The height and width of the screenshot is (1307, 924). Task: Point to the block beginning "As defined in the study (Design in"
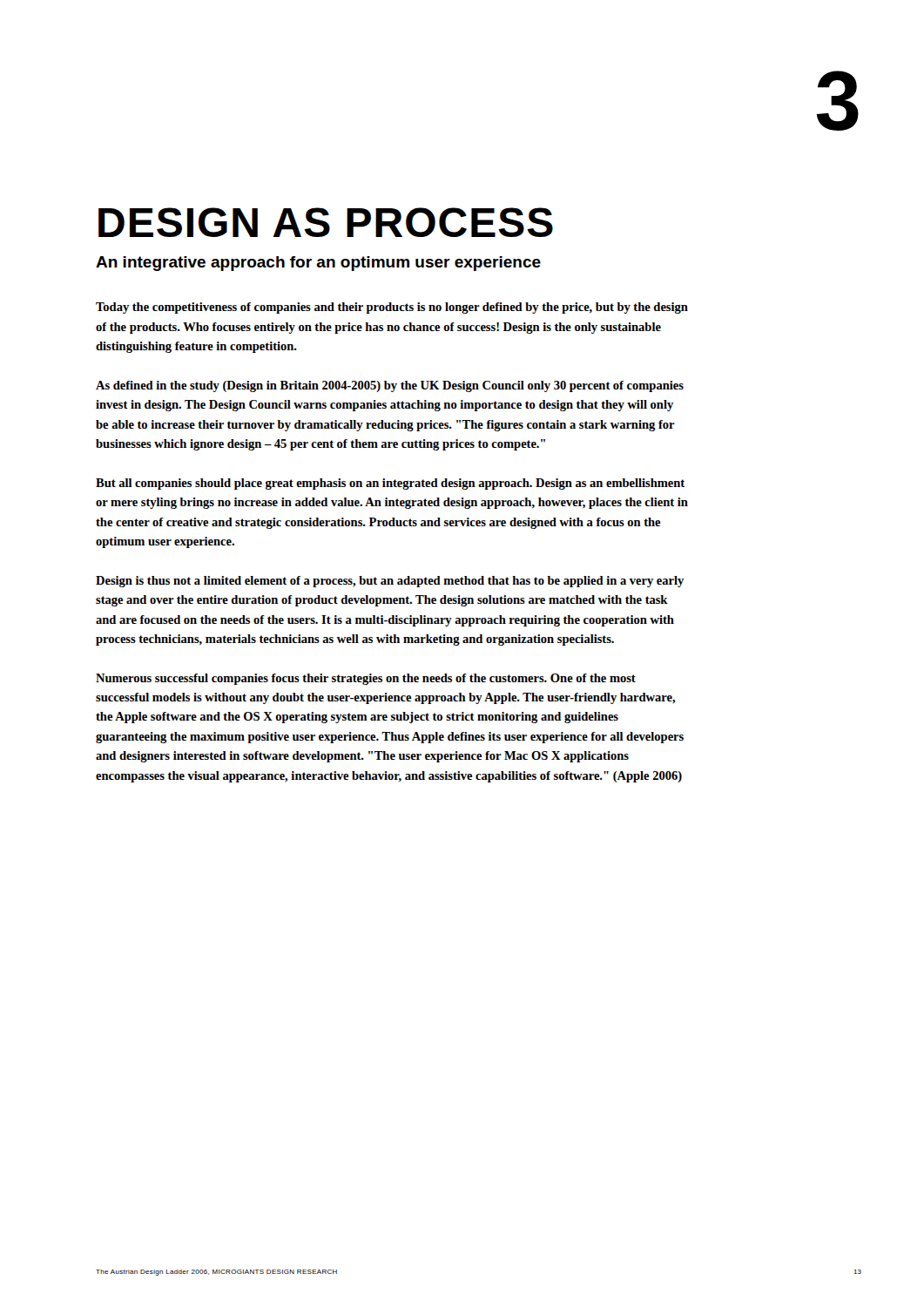pos(390,414)
